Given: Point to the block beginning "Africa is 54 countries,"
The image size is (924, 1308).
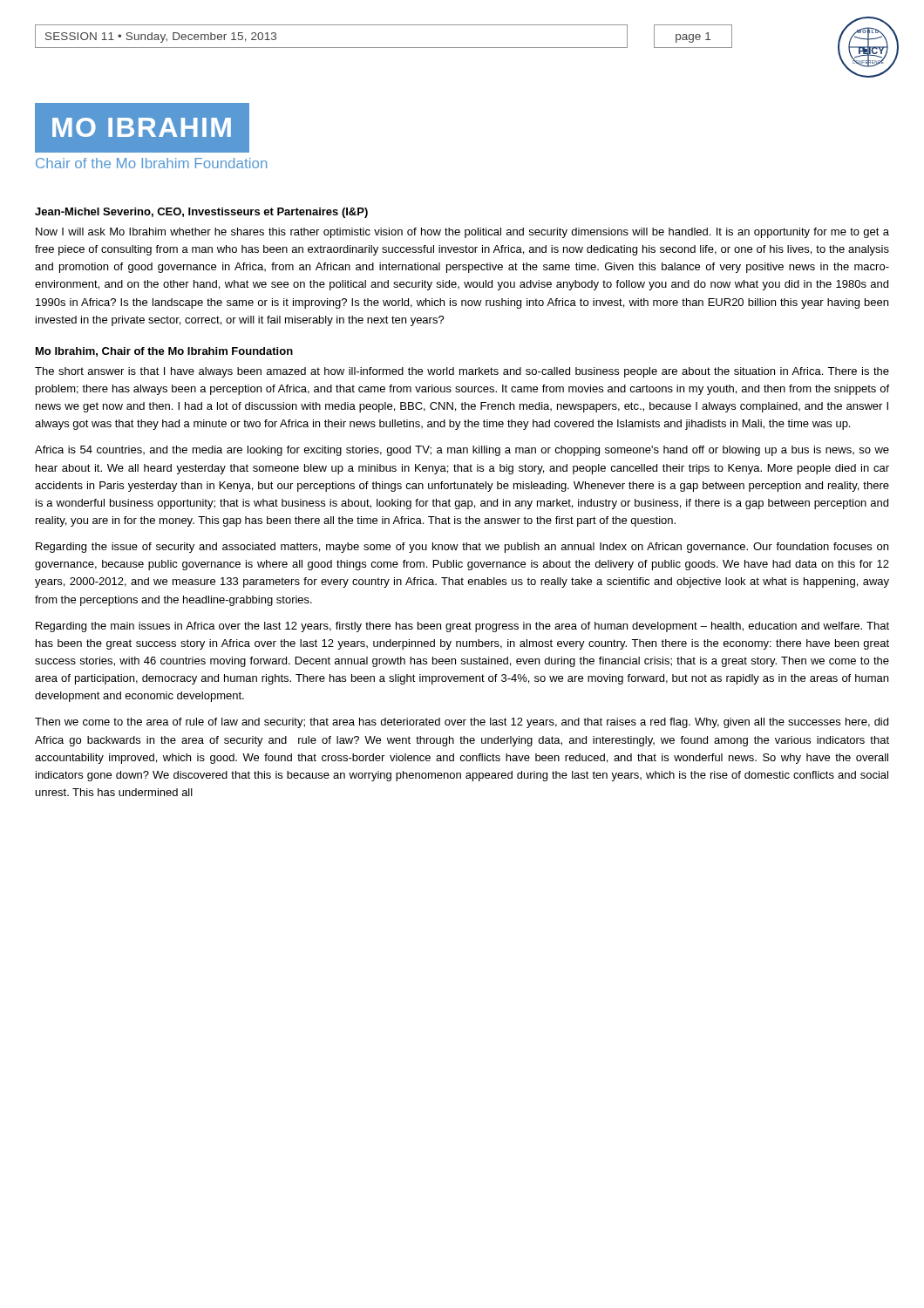Looking at the screenshot, I should tap(462, 485).
